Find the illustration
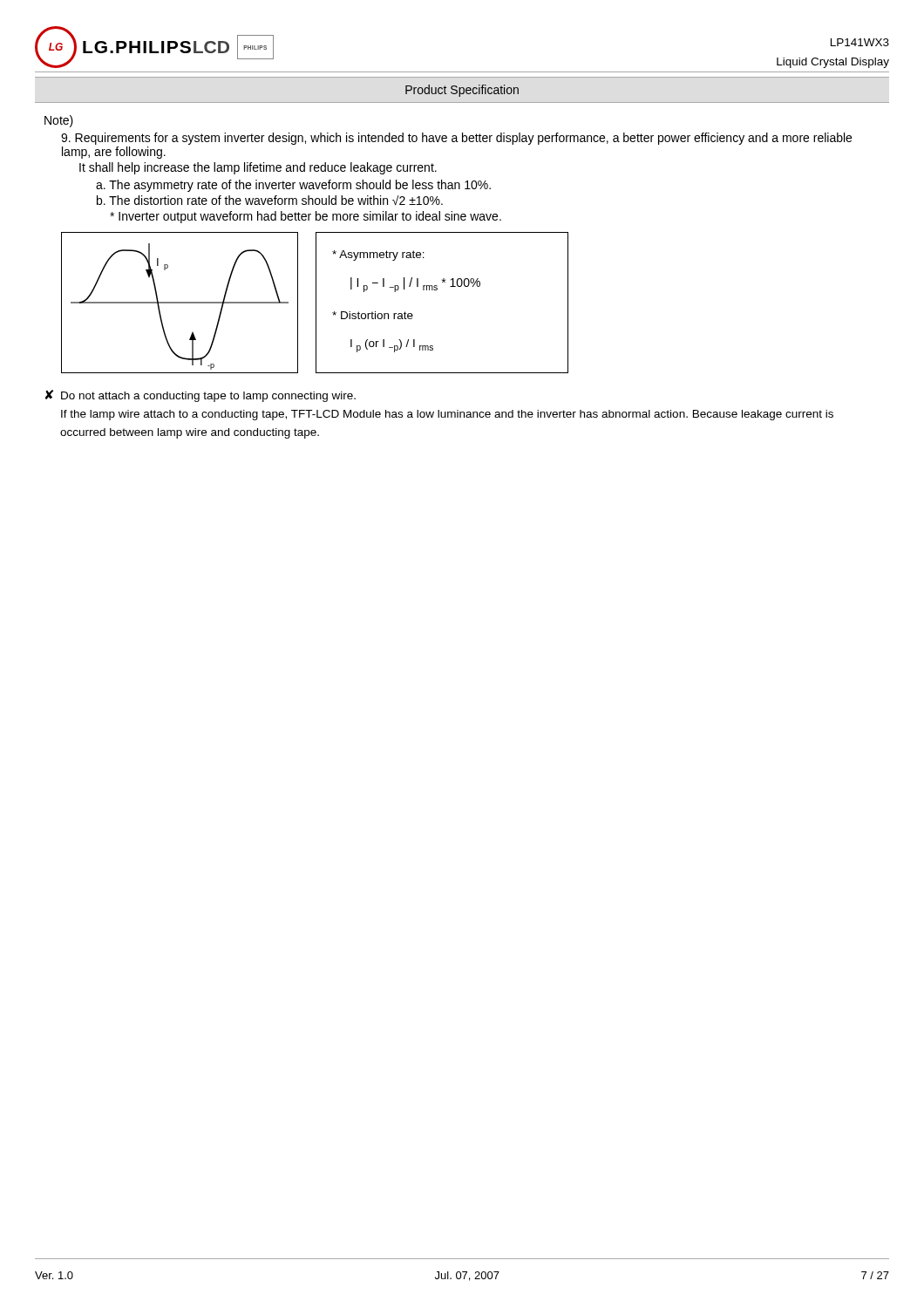Viewport: 924px width, 1308px height. click(180, 303)
